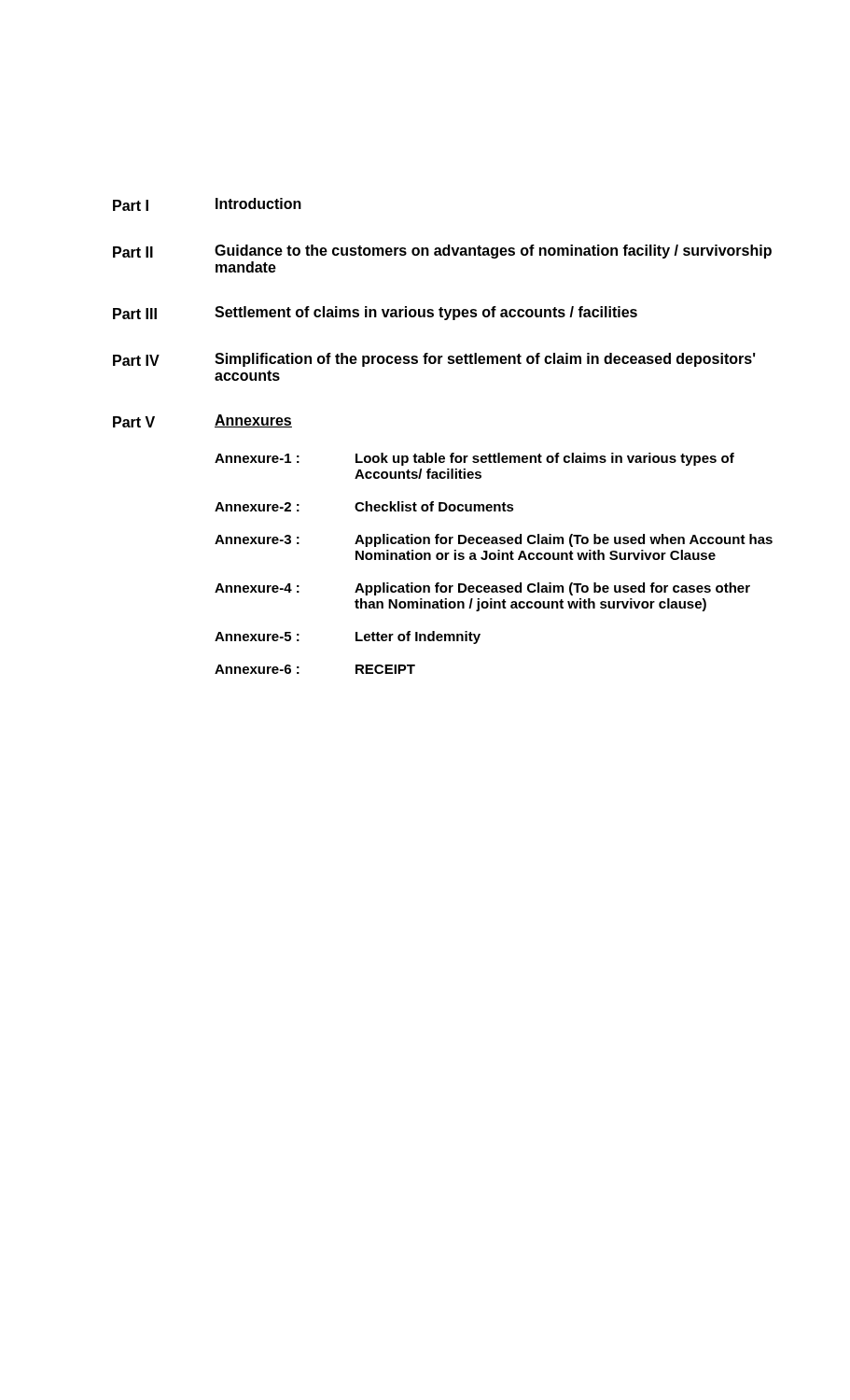Select the list item with the text "Annexure-4 : Application for Deceased"
Image resolution: width=850 pixels, height=1400 pixels.
(x=495, y=595)
